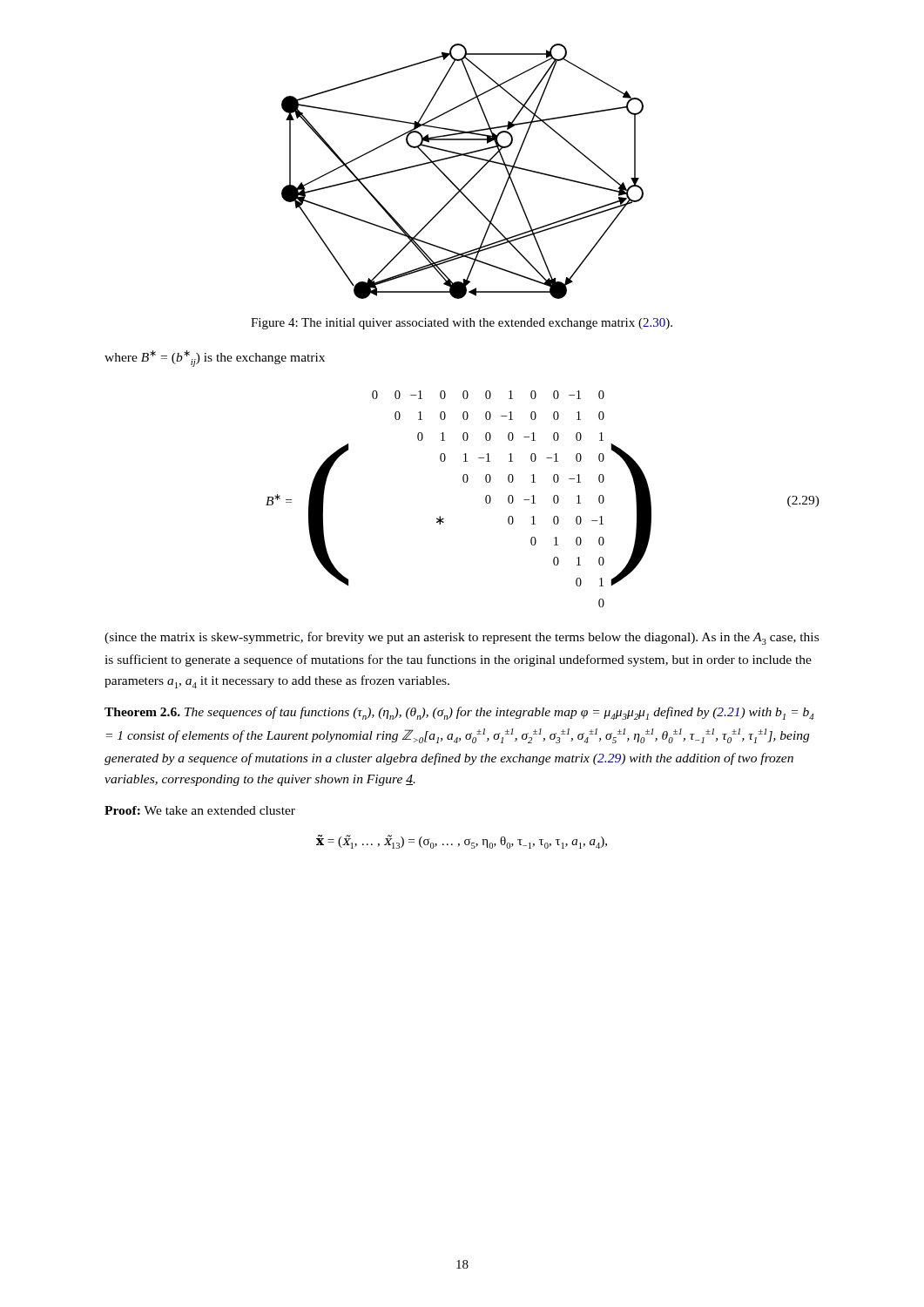The width and height of the screenshot is (924, 1307).
Task: Click where it says "Proof: We take an extended cluster"
Action: (x=200, y=810)
